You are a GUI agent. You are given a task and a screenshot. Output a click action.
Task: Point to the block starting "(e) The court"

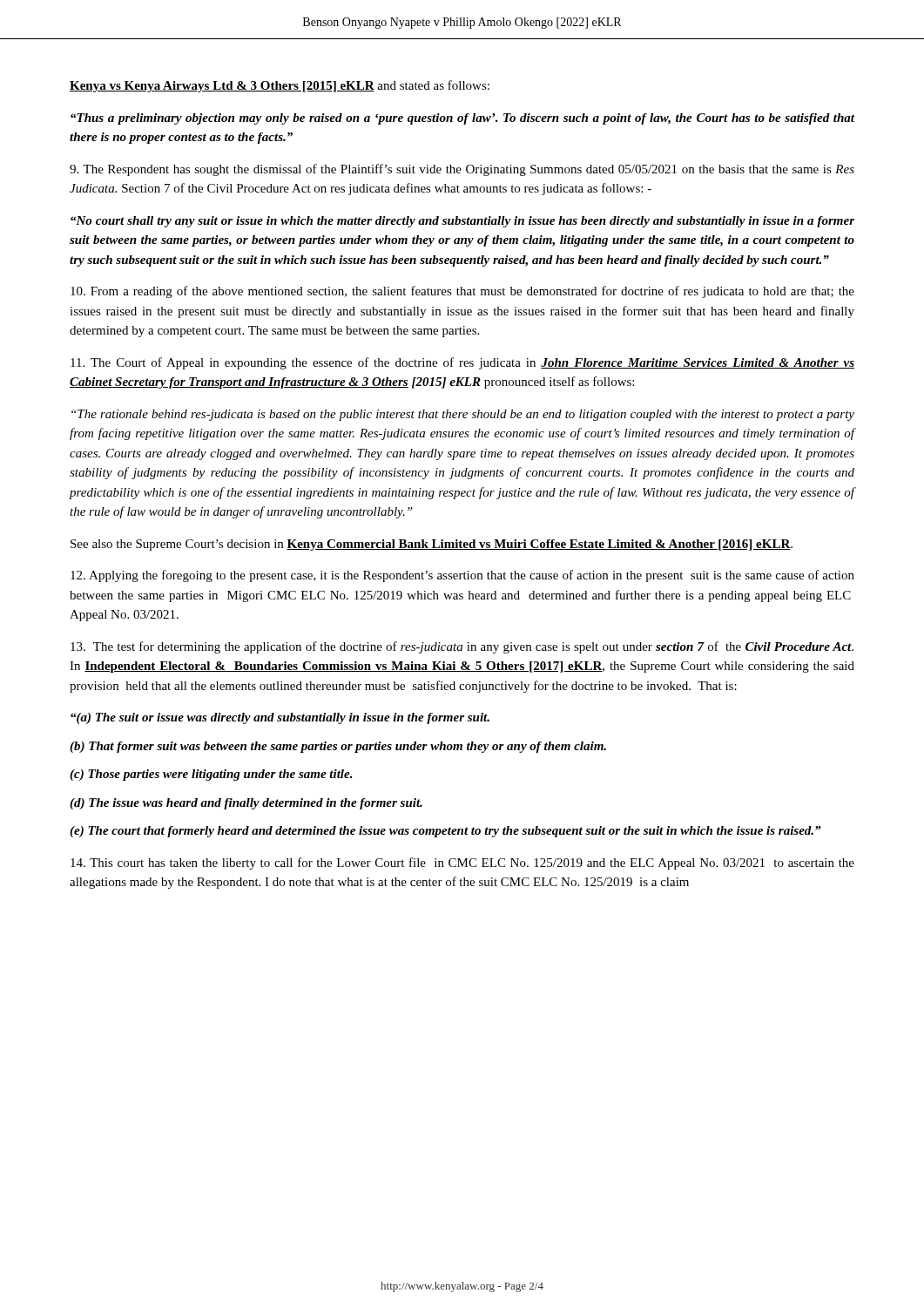pos(462,831)
